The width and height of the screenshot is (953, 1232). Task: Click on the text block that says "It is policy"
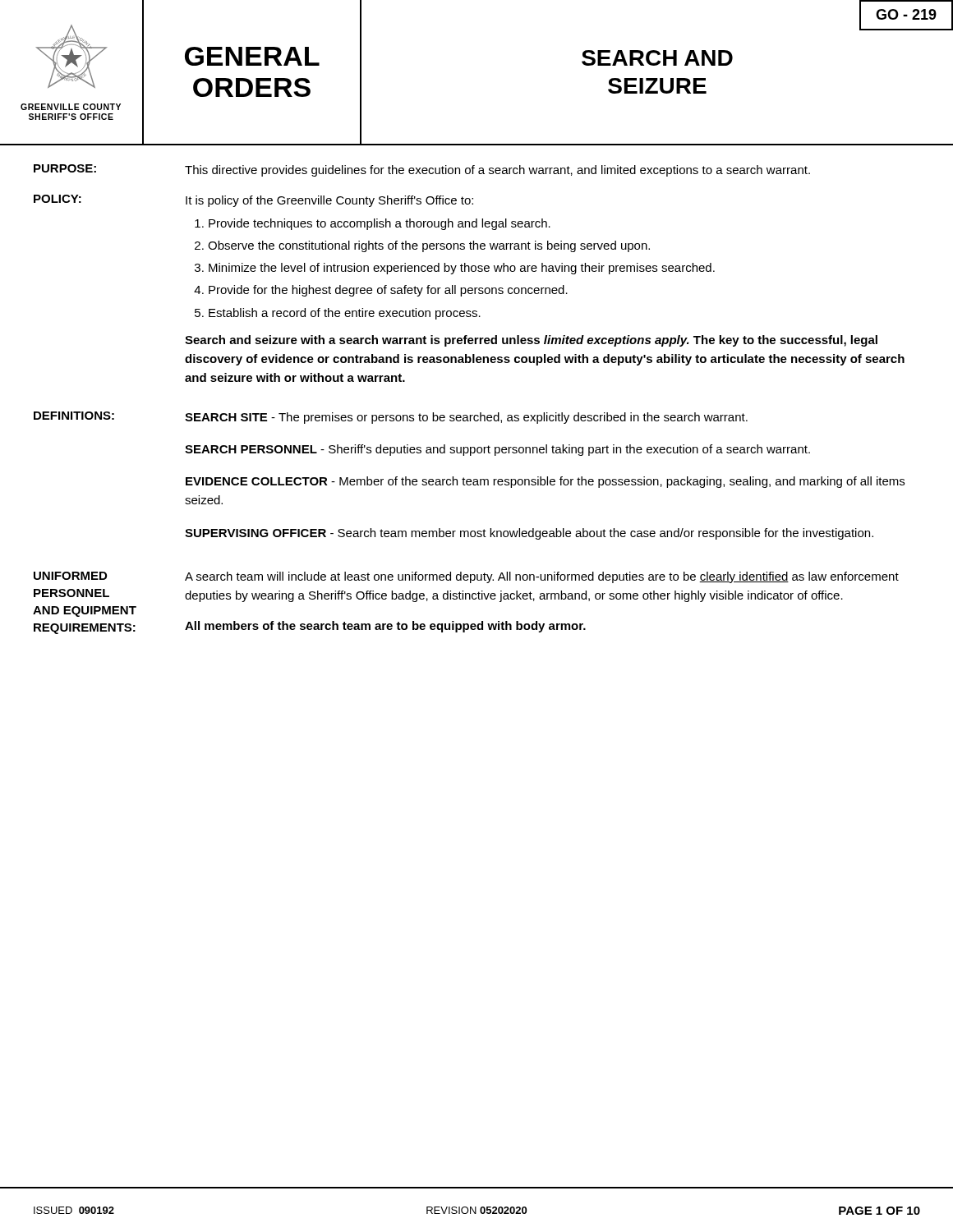tap(330, 200)
